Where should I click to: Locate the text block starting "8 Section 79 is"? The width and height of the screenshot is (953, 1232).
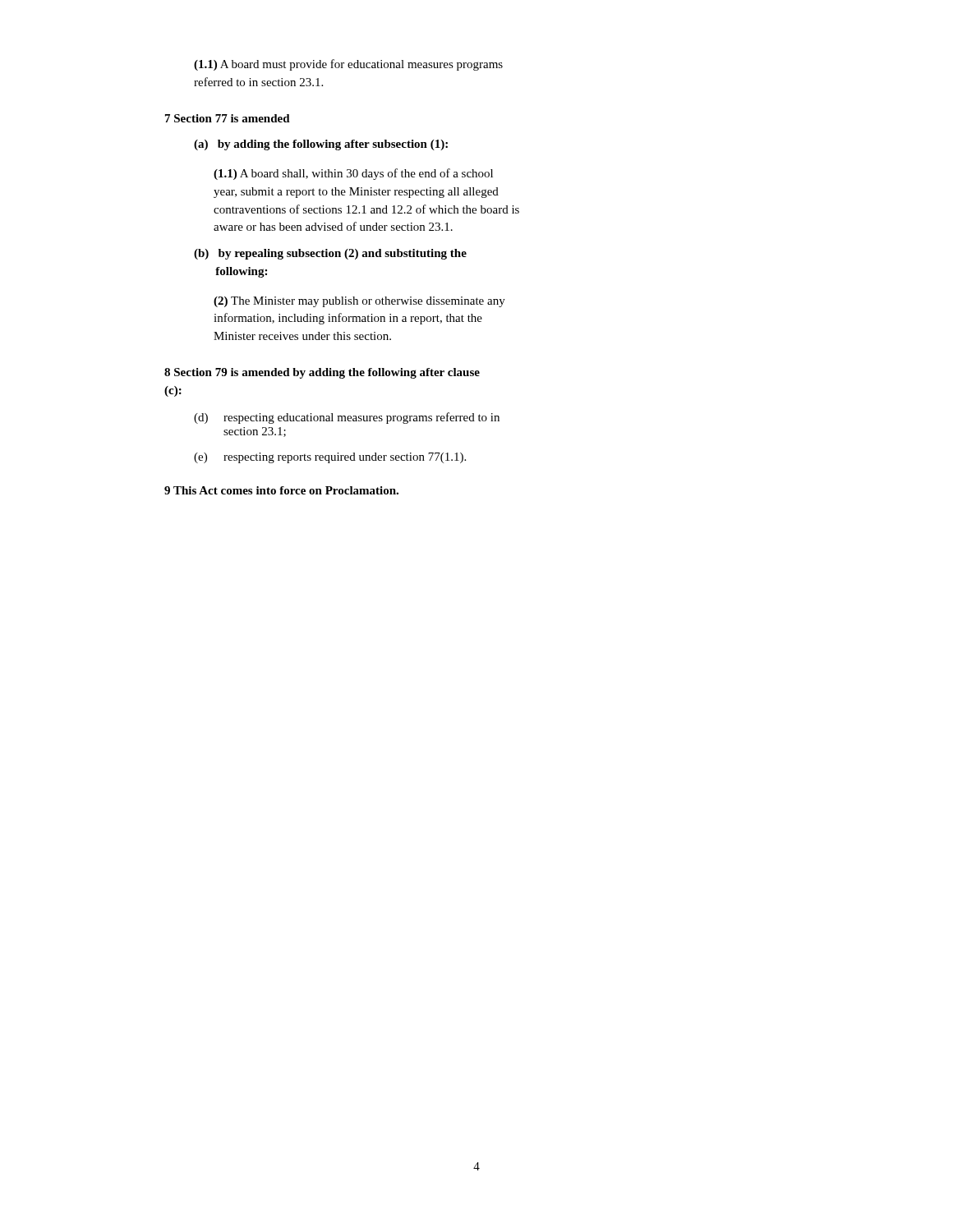click(x=481, y=382)
